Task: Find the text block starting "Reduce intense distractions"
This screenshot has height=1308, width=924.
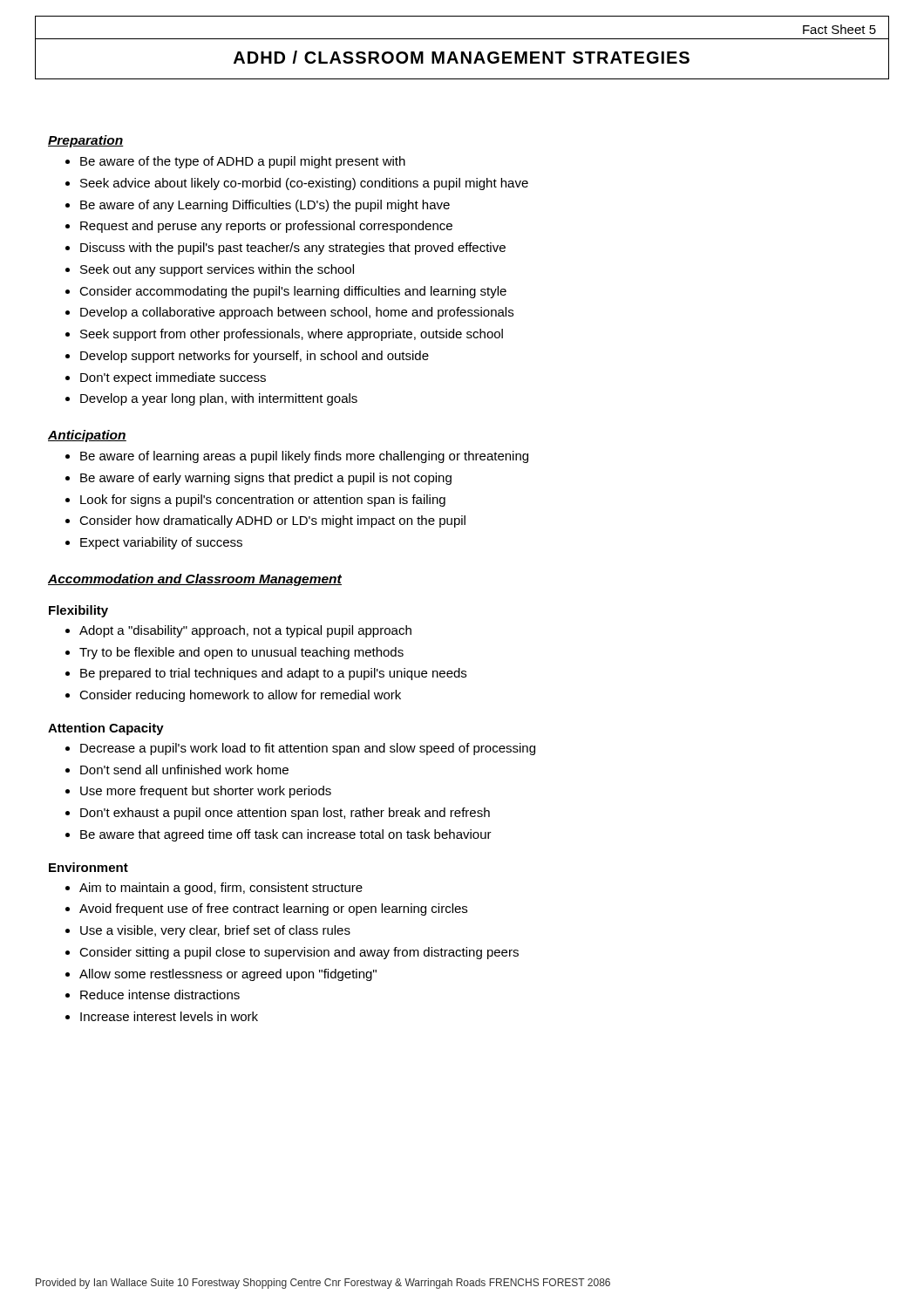Action: [160, 995]
